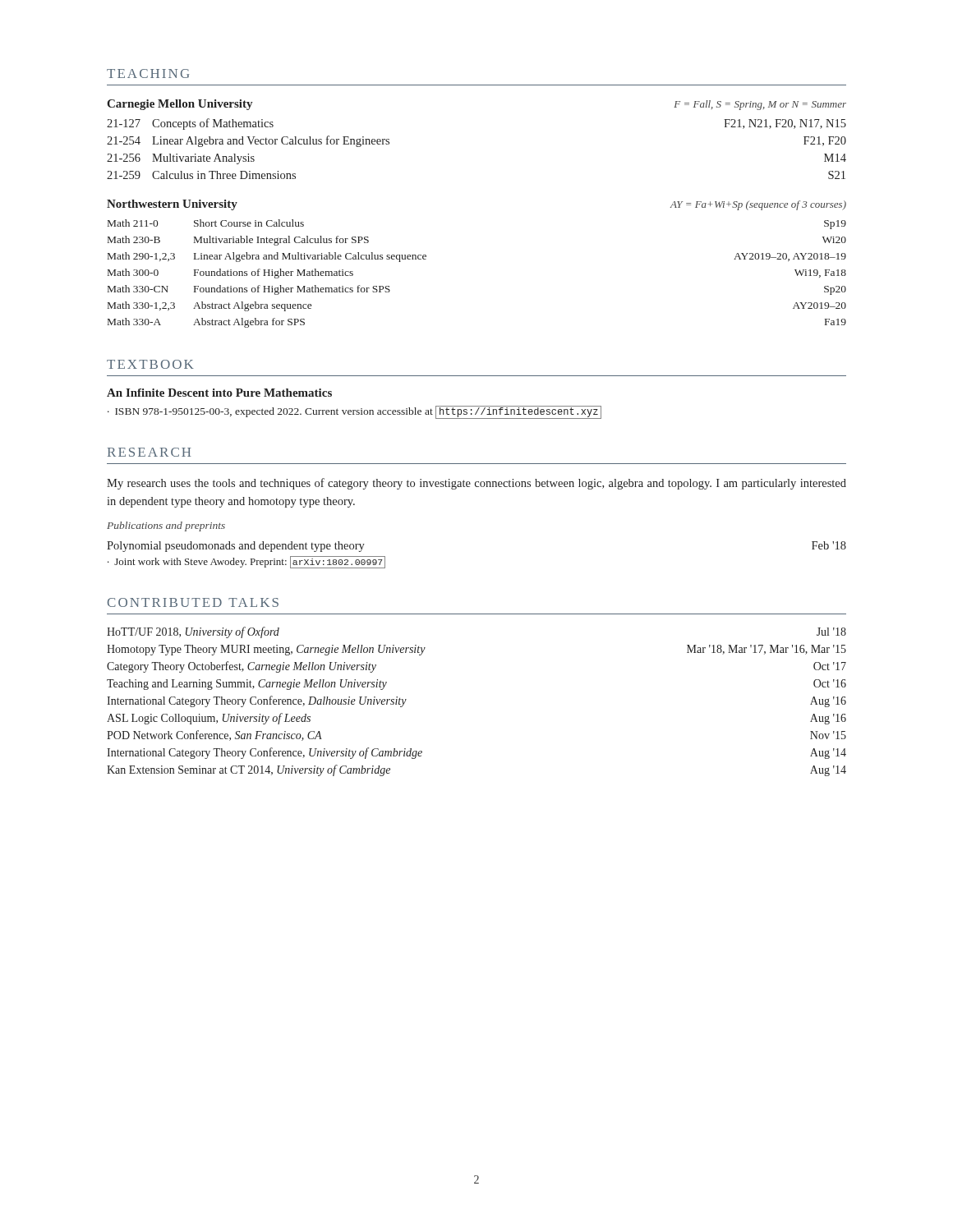The width and height of the screenshot is (953, 1232).
Task: Find the block on this page that starts "Math 330-CNFoundations of Higher Mathematics for"
Action: [135, 289]
